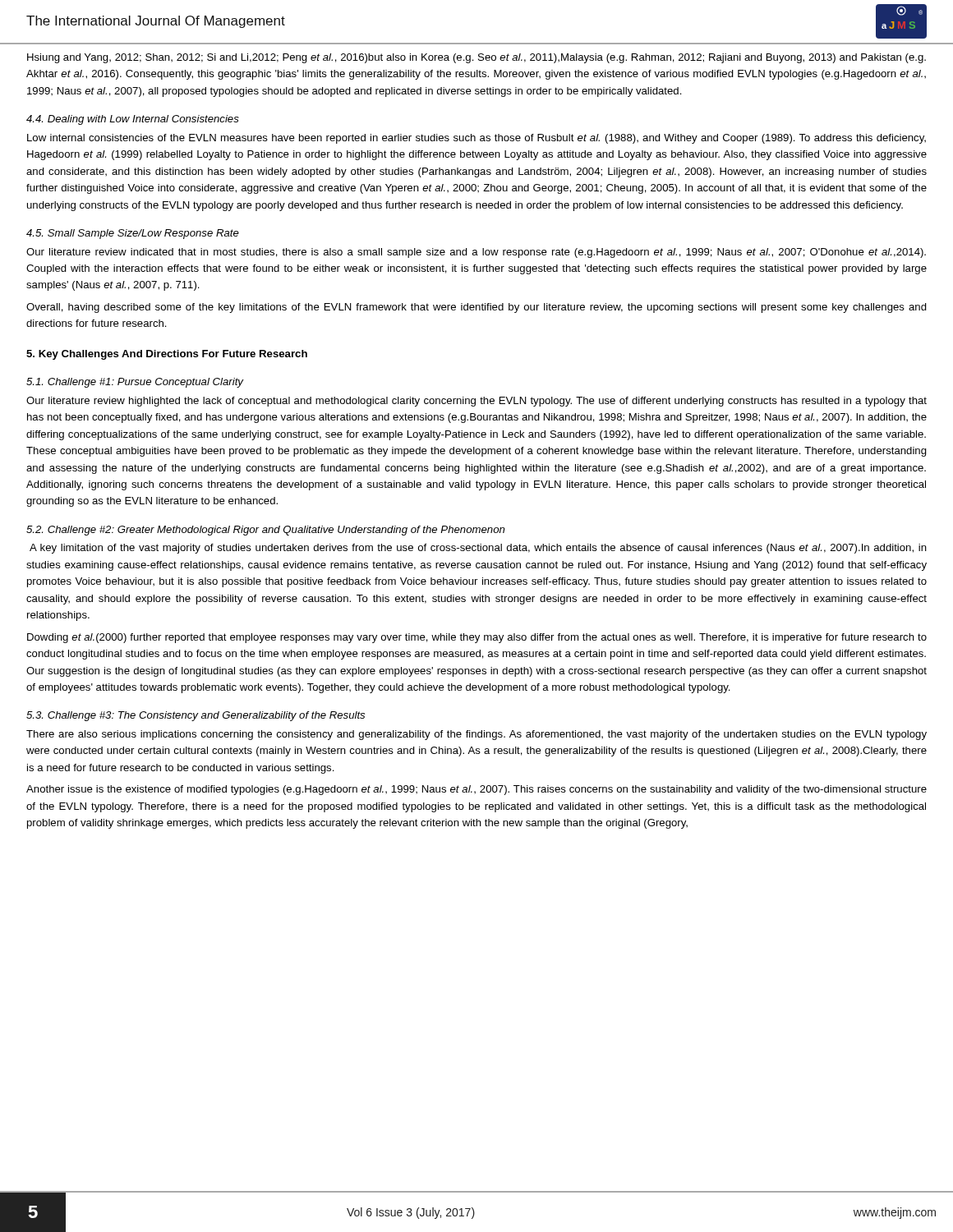Click on the text block that says "There are also"

476,779
